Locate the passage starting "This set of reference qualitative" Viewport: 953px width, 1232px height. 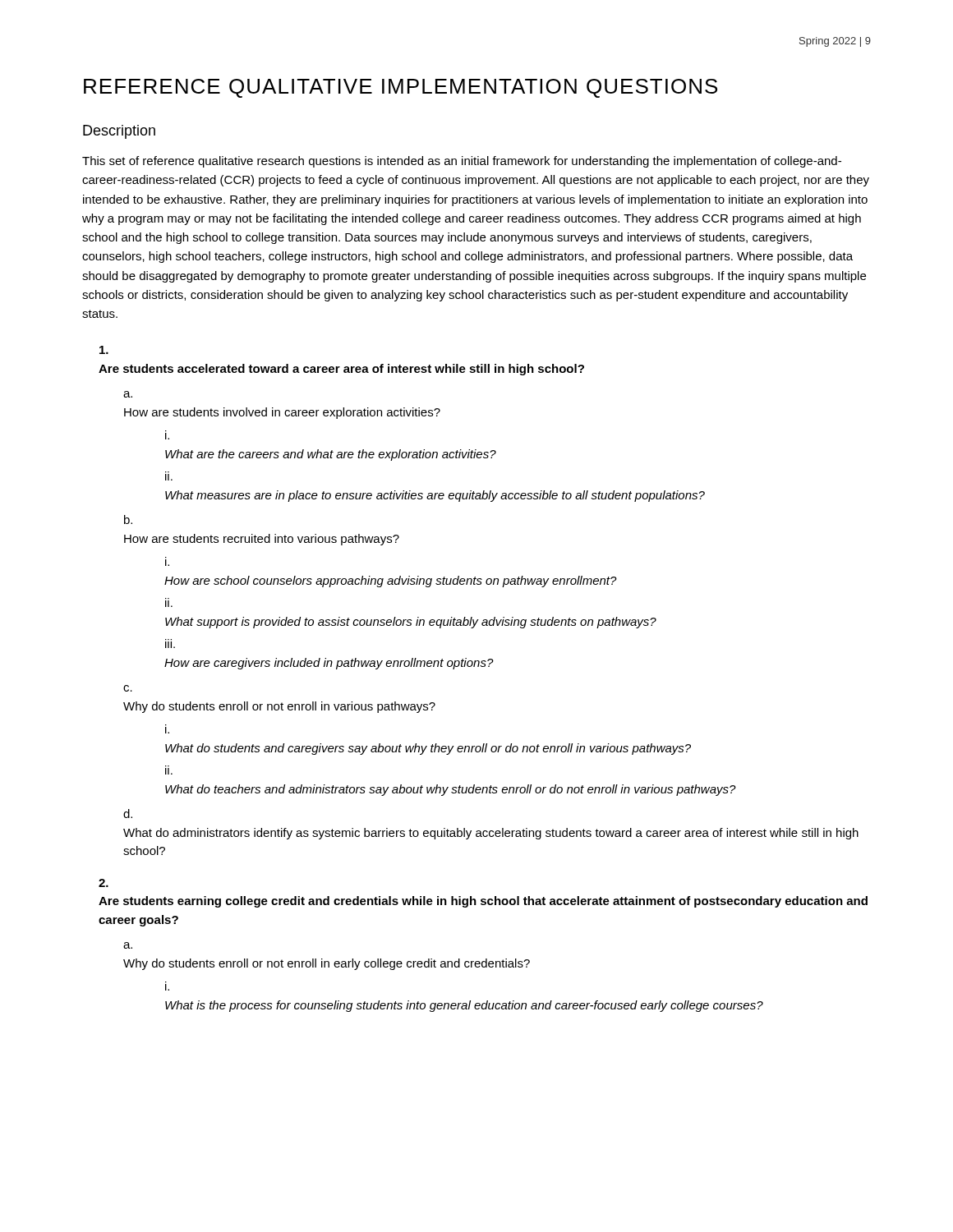pos(476,237)
